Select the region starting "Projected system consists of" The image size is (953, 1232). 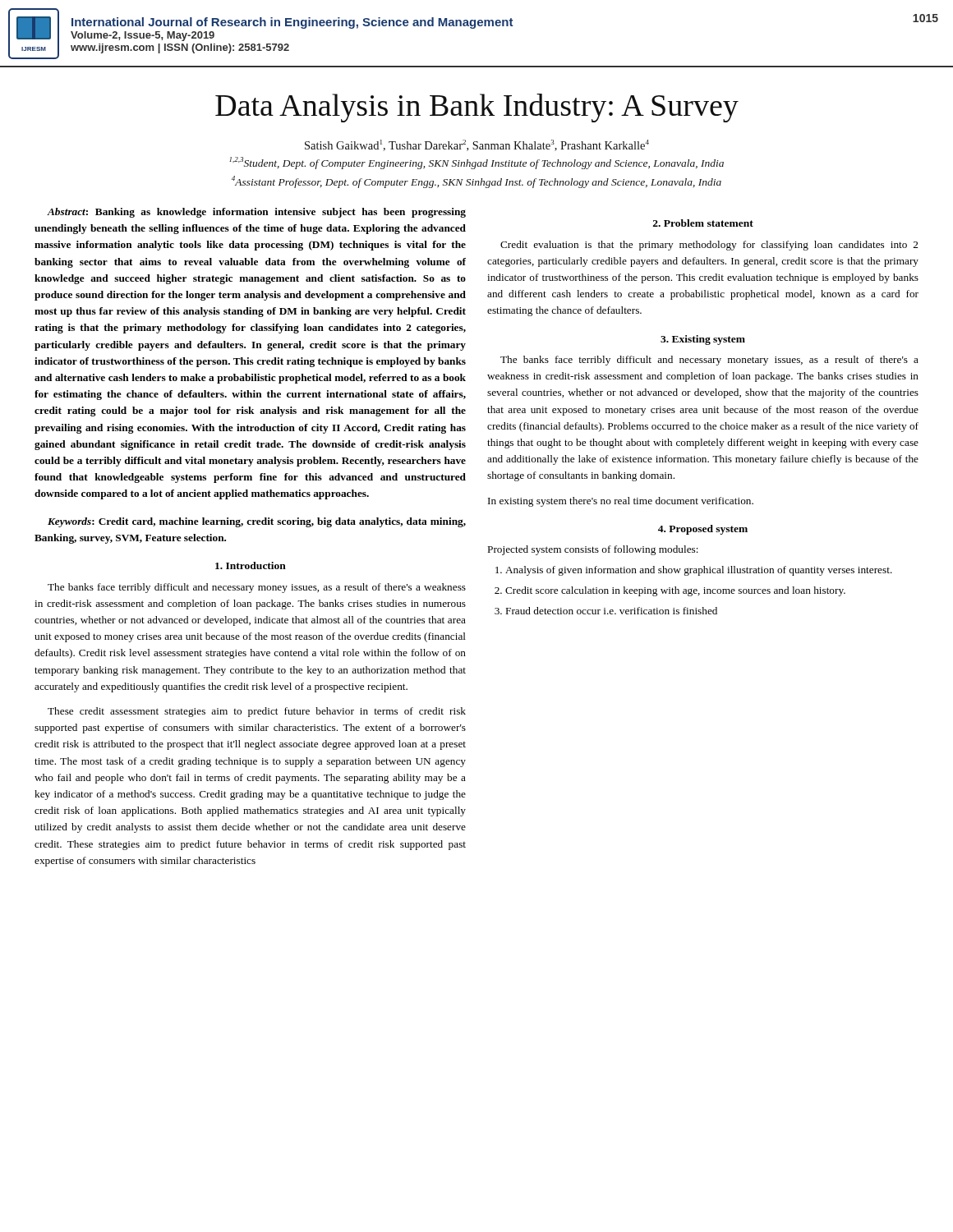coord(703,550)
